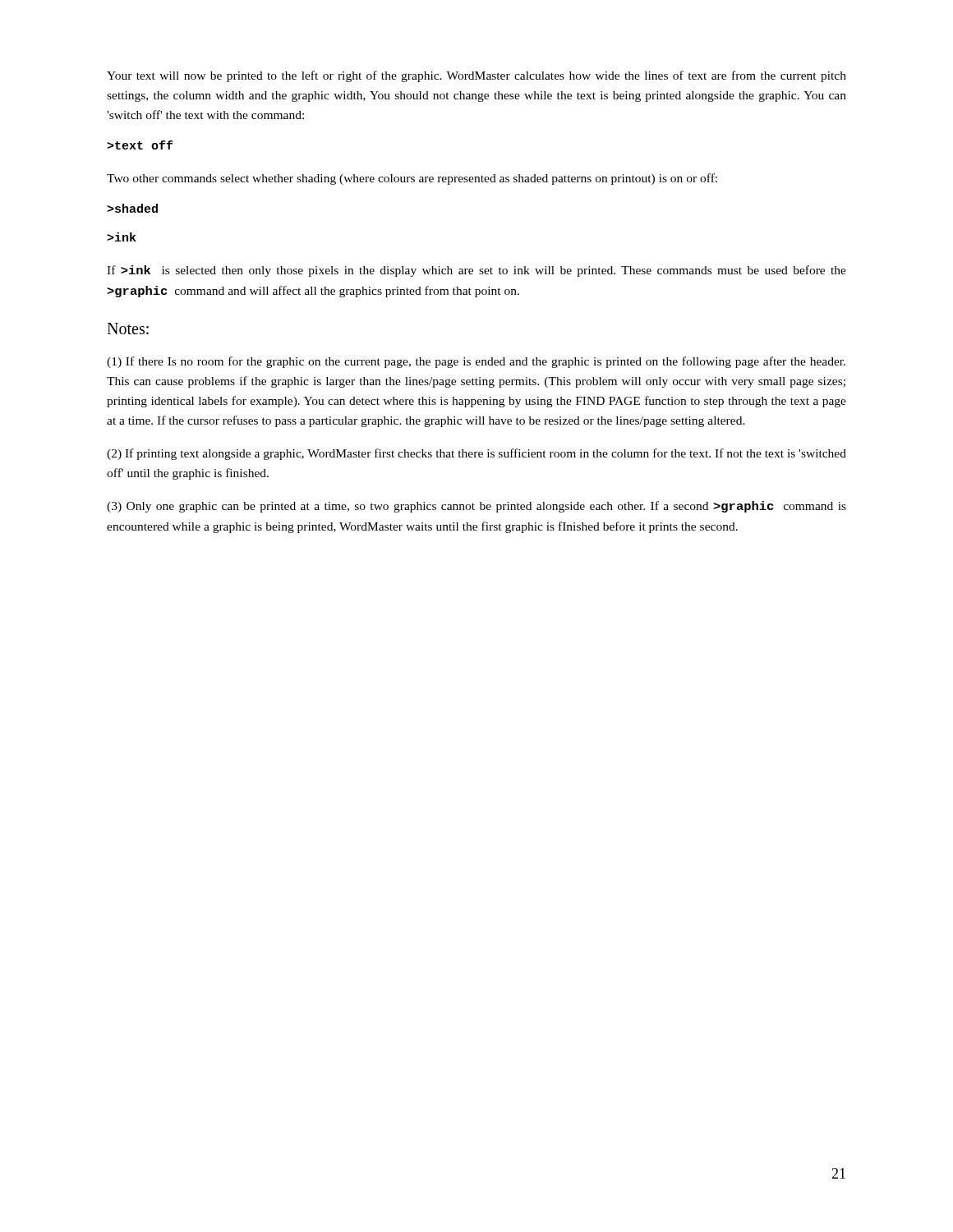
Task: Select the section header
Action: tap(128, 329)
